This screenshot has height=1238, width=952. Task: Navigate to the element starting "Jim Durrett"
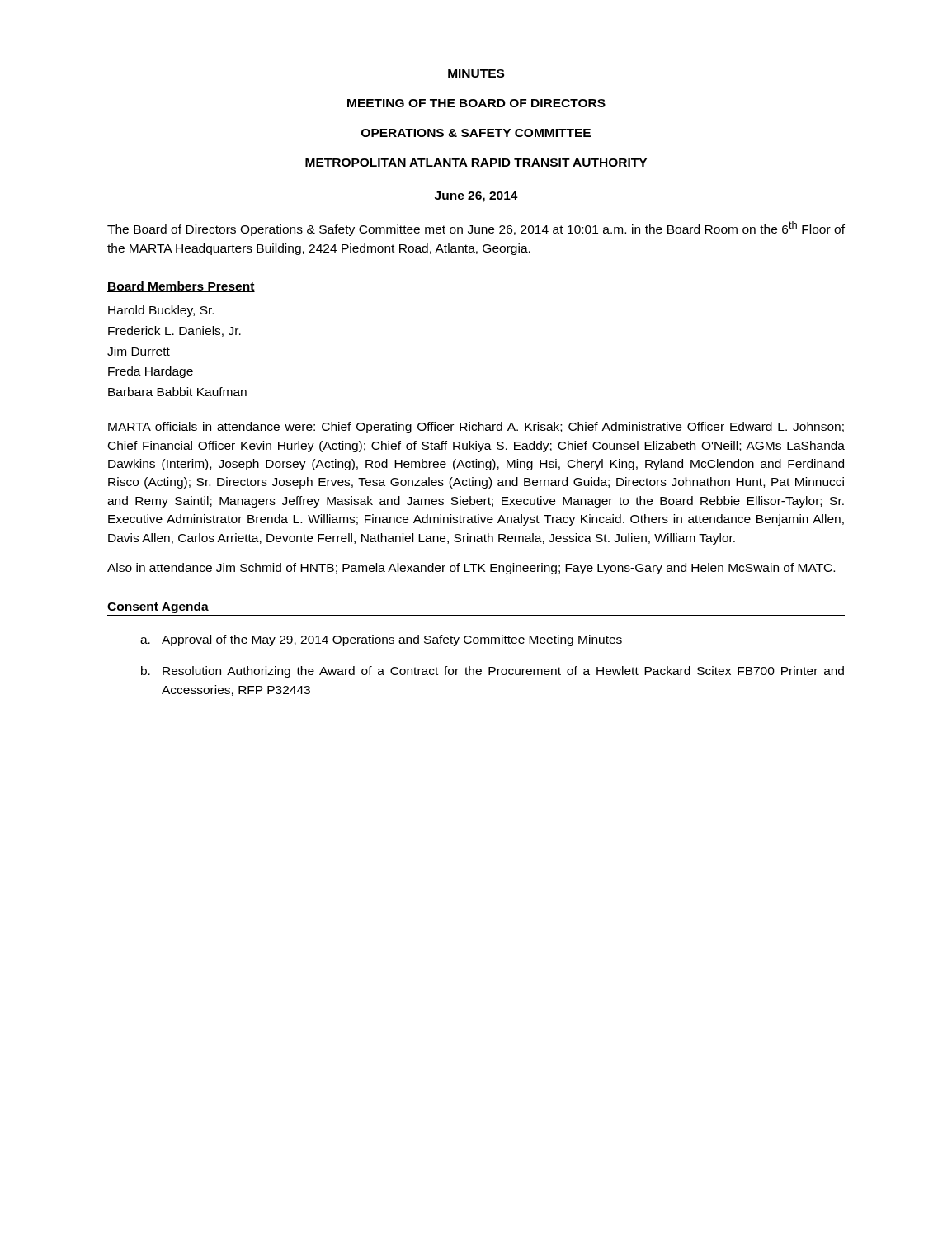(x=139, y=351)
